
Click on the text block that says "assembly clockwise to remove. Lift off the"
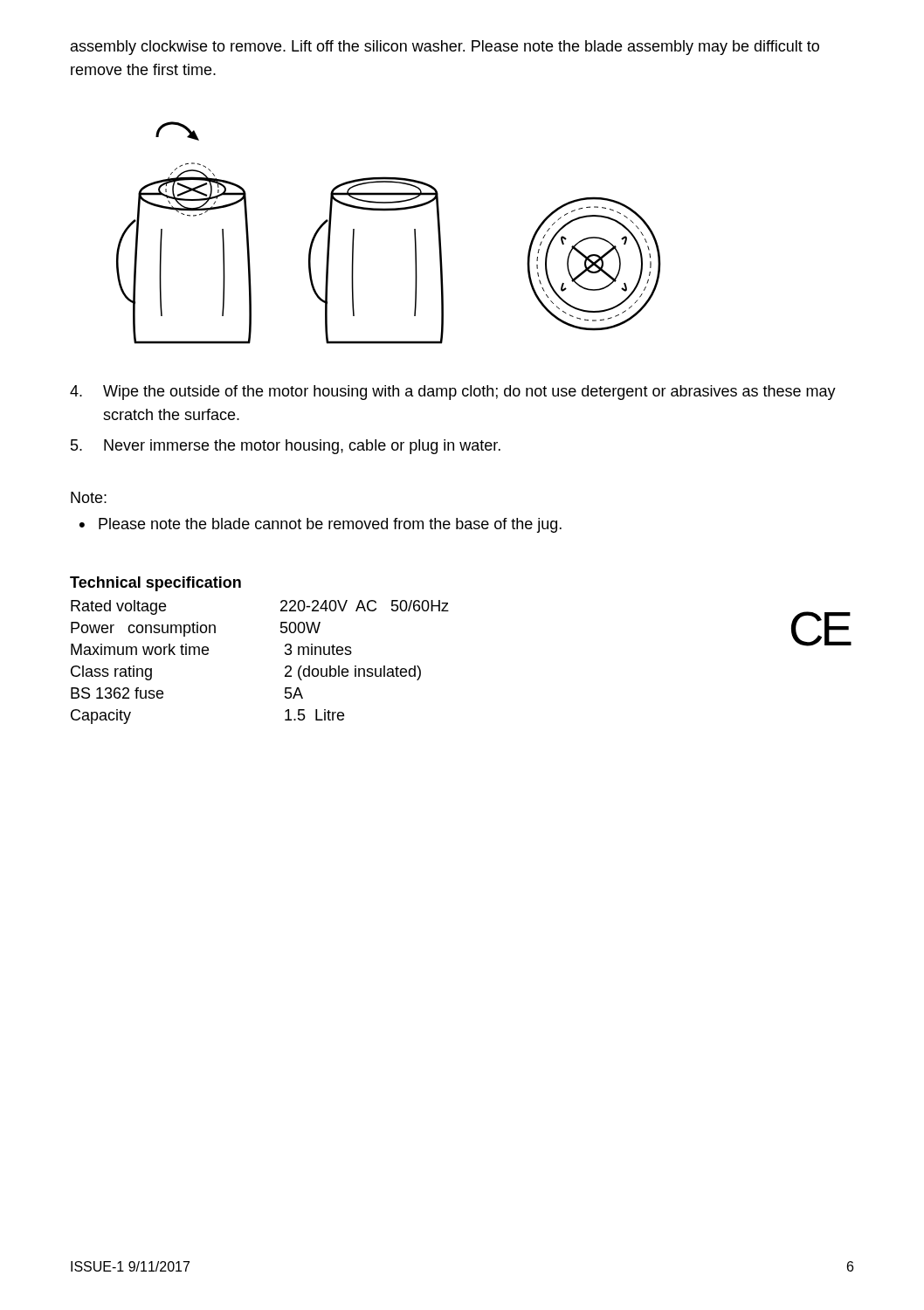tap(445, 58)
